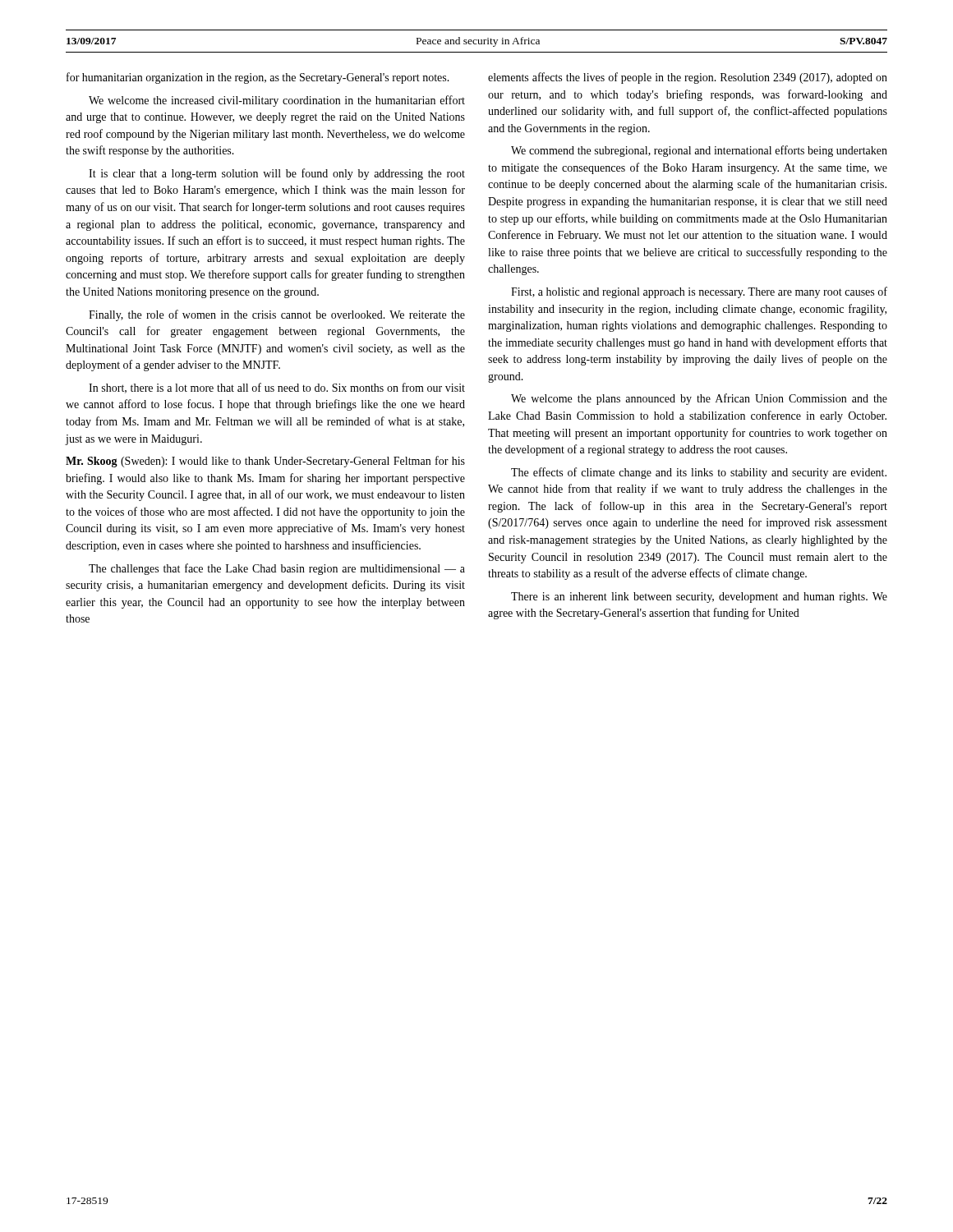Point to the region starting "elements affects the"
The height and width of the screenshot is (1232, 953).
[688, 346]
